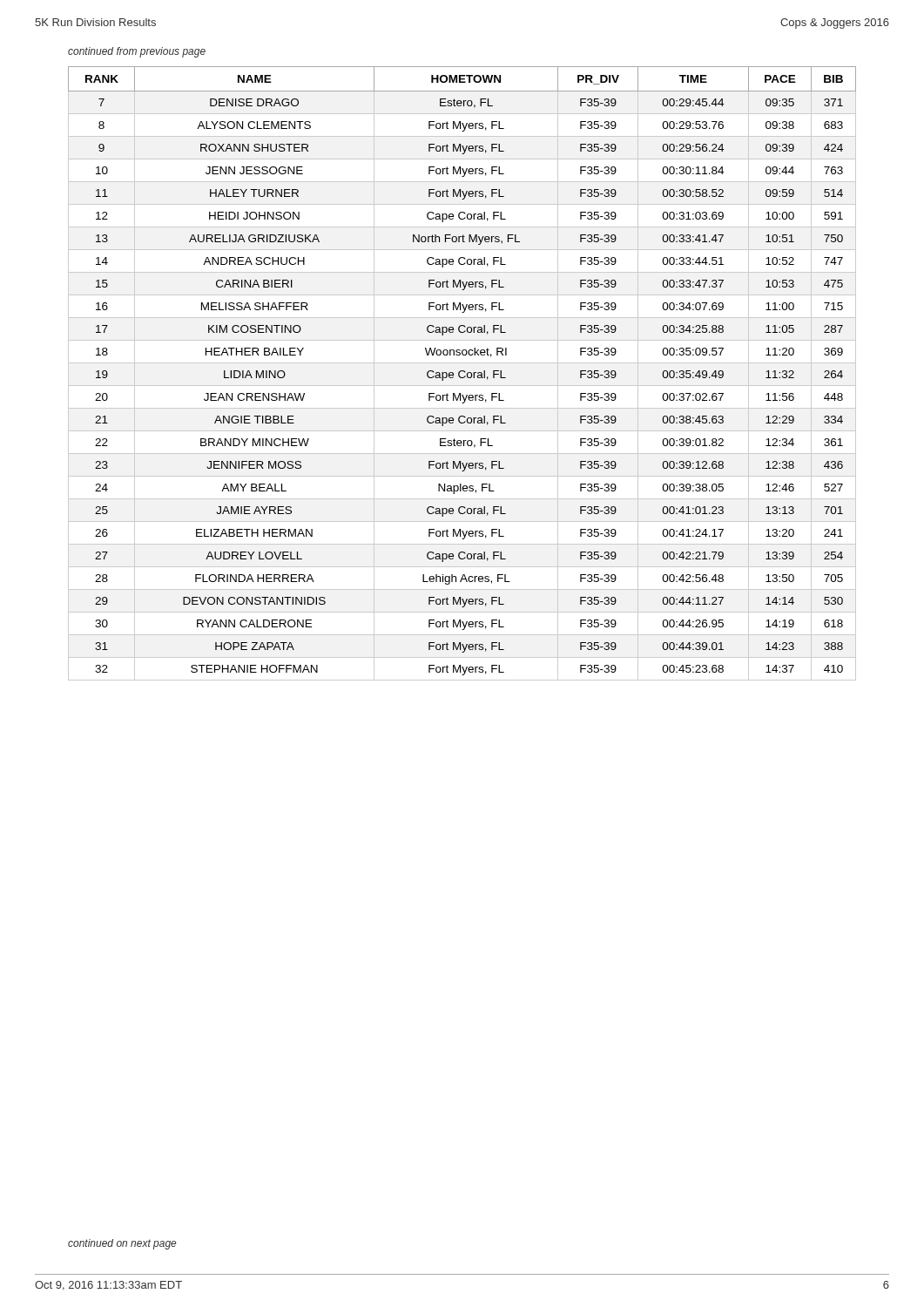Screen dimensions: 1307x924
Task: Locate the table
Action: click(462, 373)
